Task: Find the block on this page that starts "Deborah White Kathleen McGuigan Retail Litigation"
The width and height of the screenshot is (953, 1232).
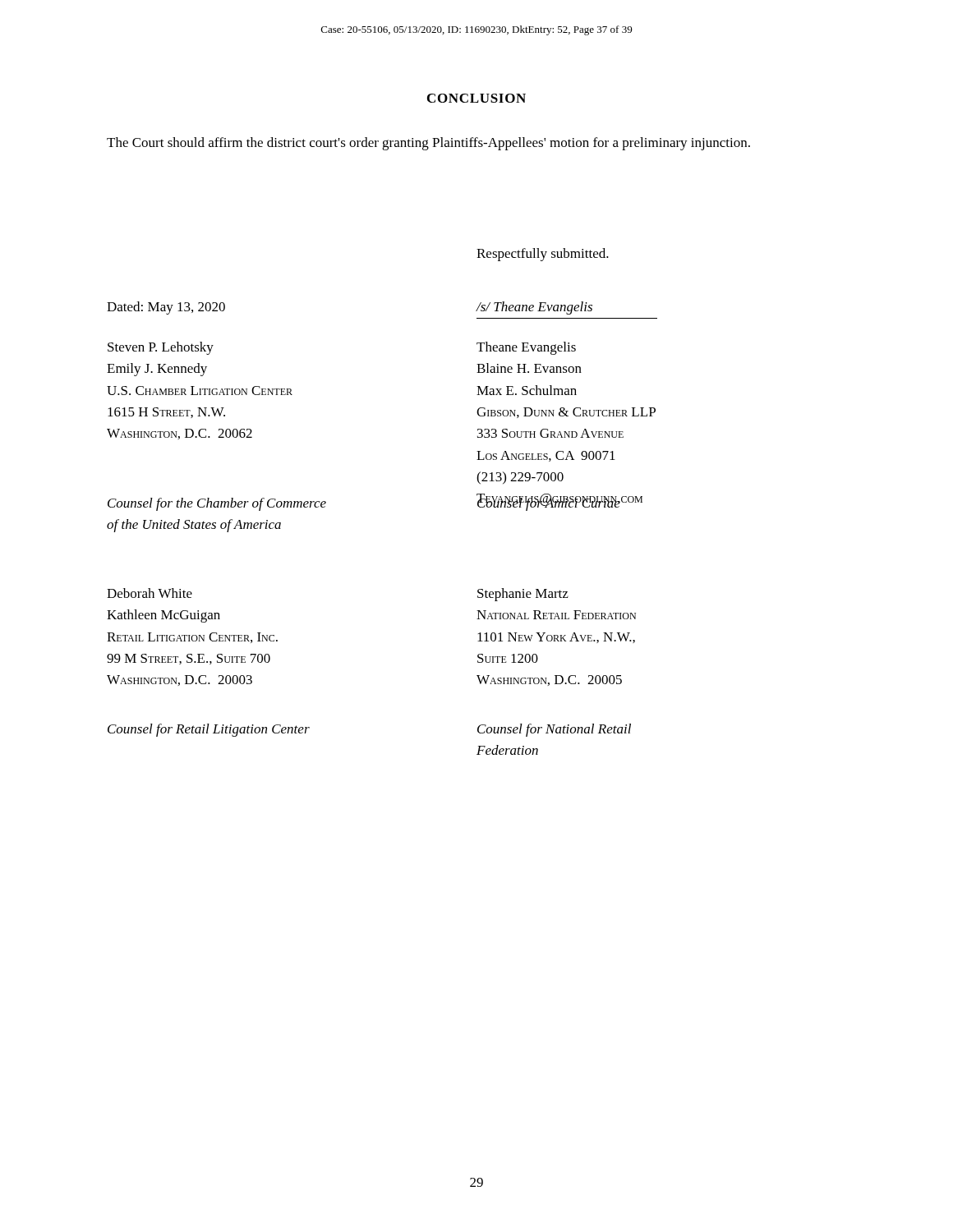Action: pos(193,637)
